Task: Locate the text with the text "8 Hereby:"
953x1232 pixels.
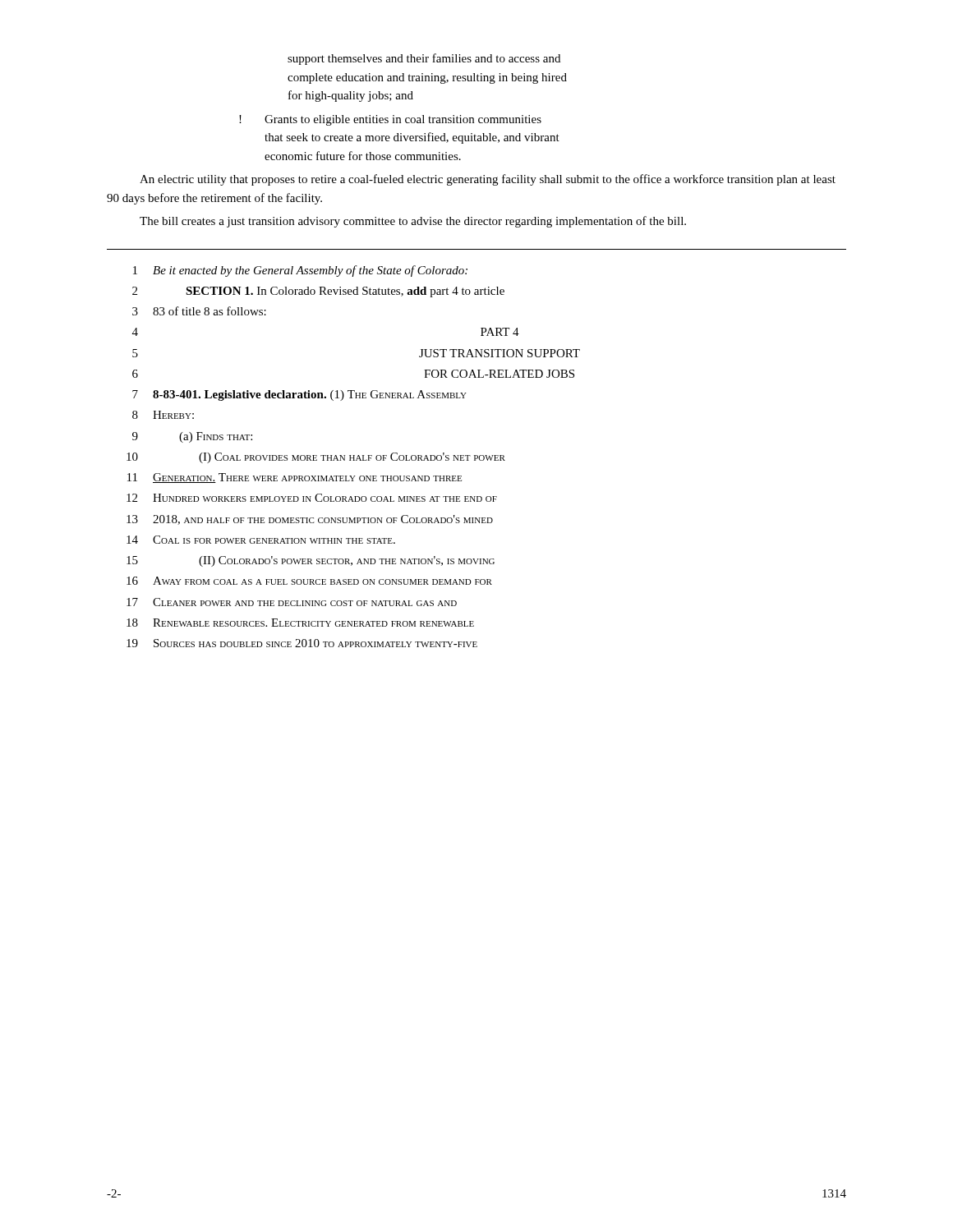Action: click(x=163, y=415)
